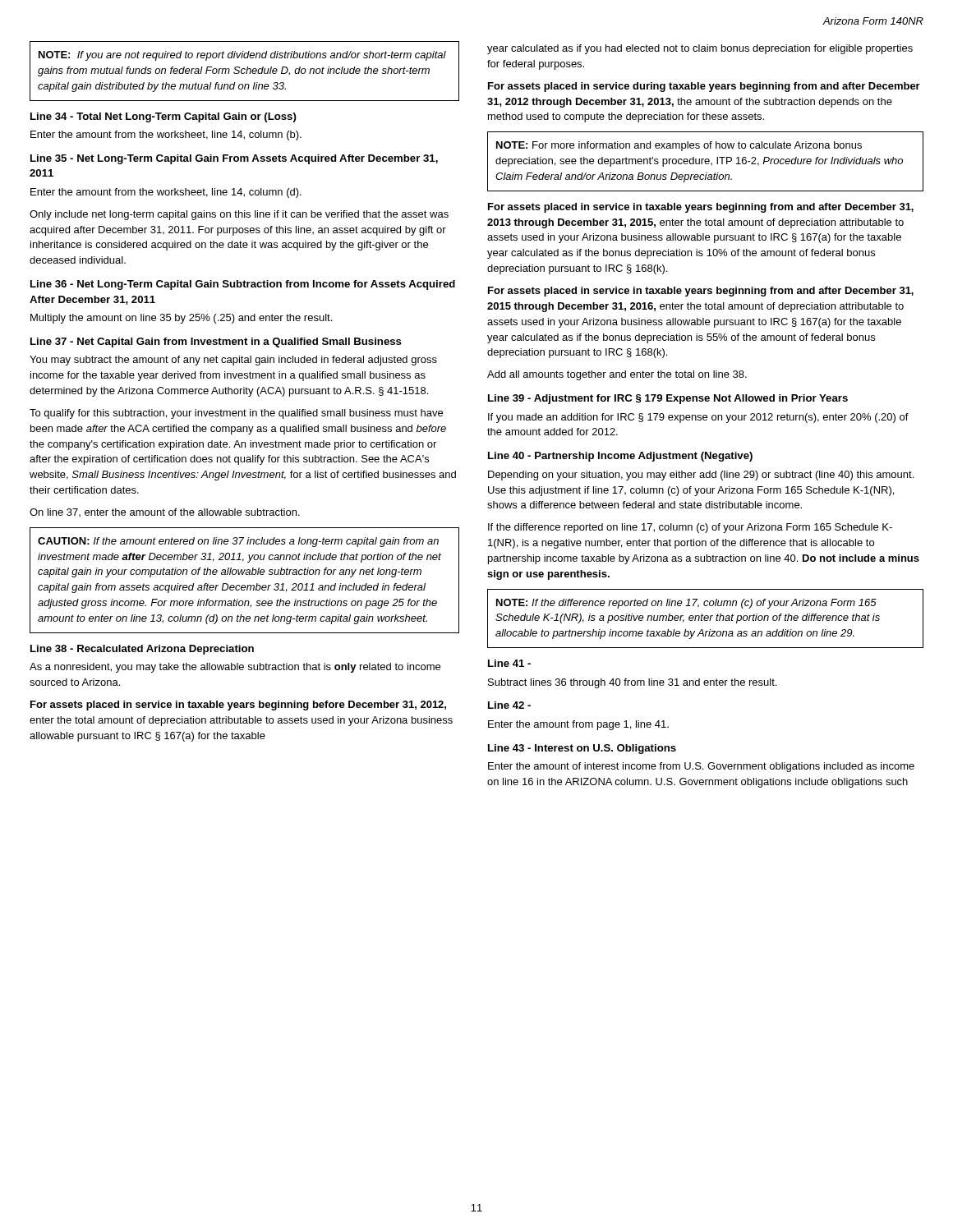
Task: Find the text starting "You may subtract"
Action: (233, 375)
